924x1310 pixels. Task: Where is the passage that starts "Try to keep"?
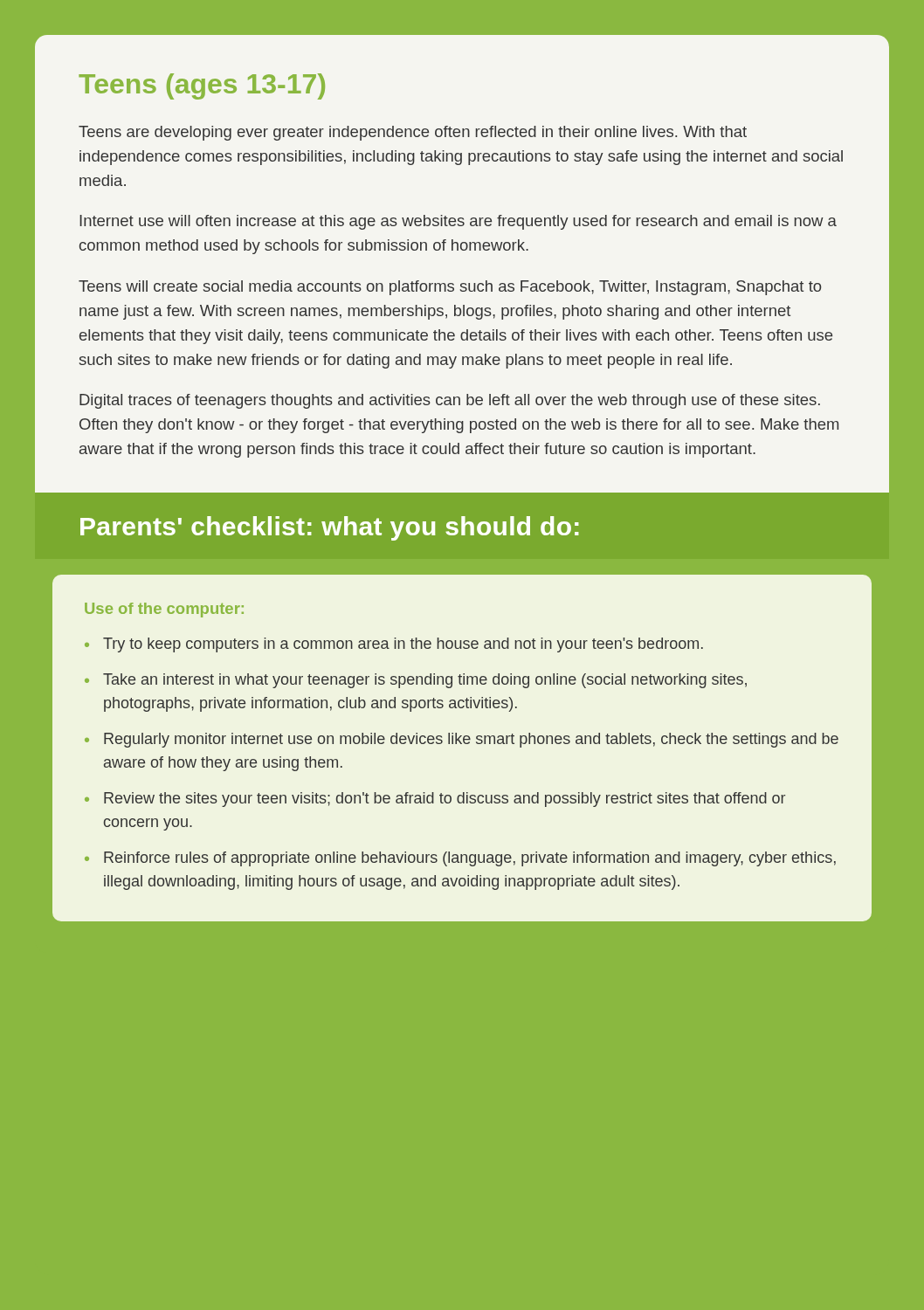click(404, 644)
